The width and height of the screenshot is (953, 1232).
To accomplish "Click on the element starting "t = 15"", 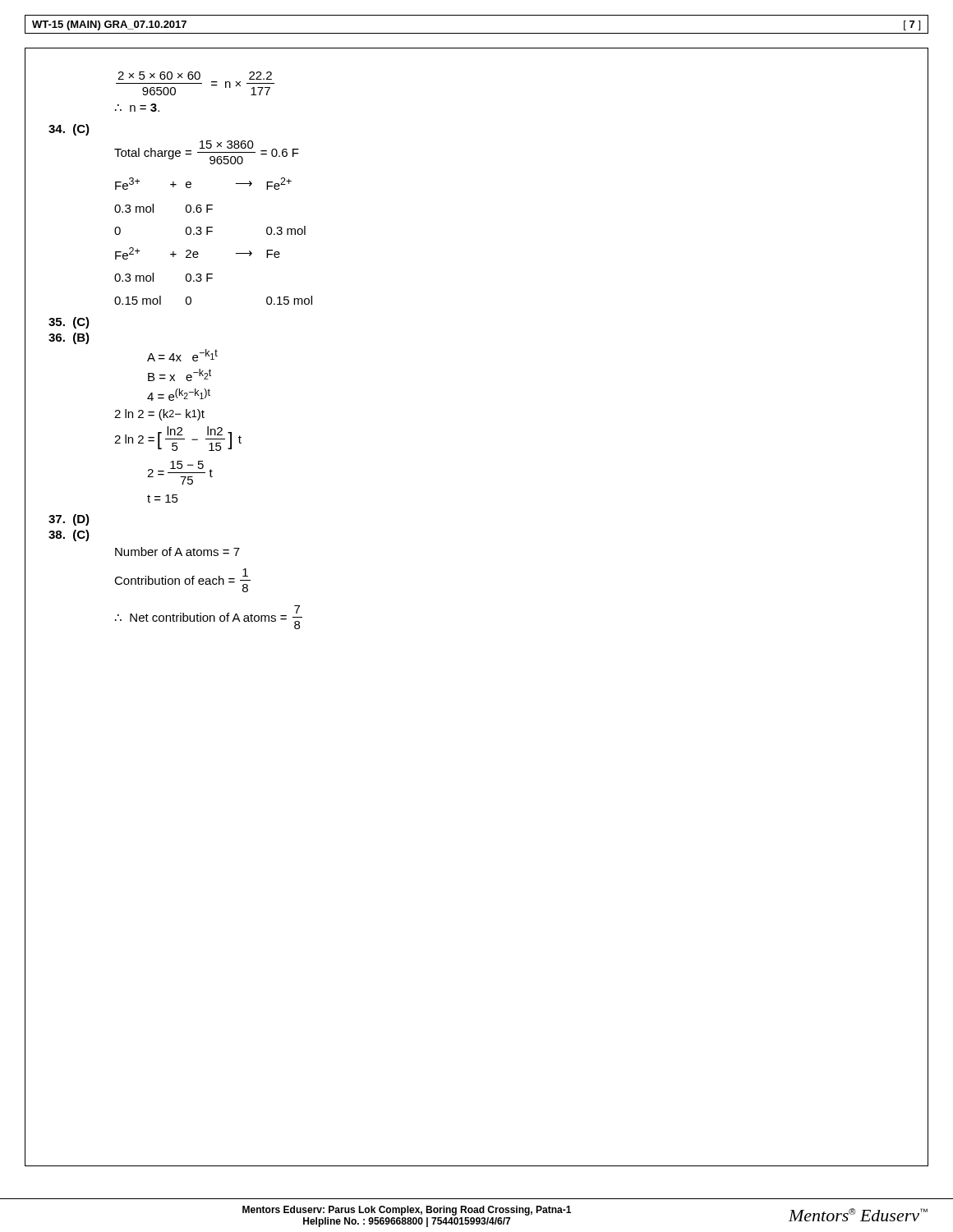I will pyautogui.click(x=163, y=498).
